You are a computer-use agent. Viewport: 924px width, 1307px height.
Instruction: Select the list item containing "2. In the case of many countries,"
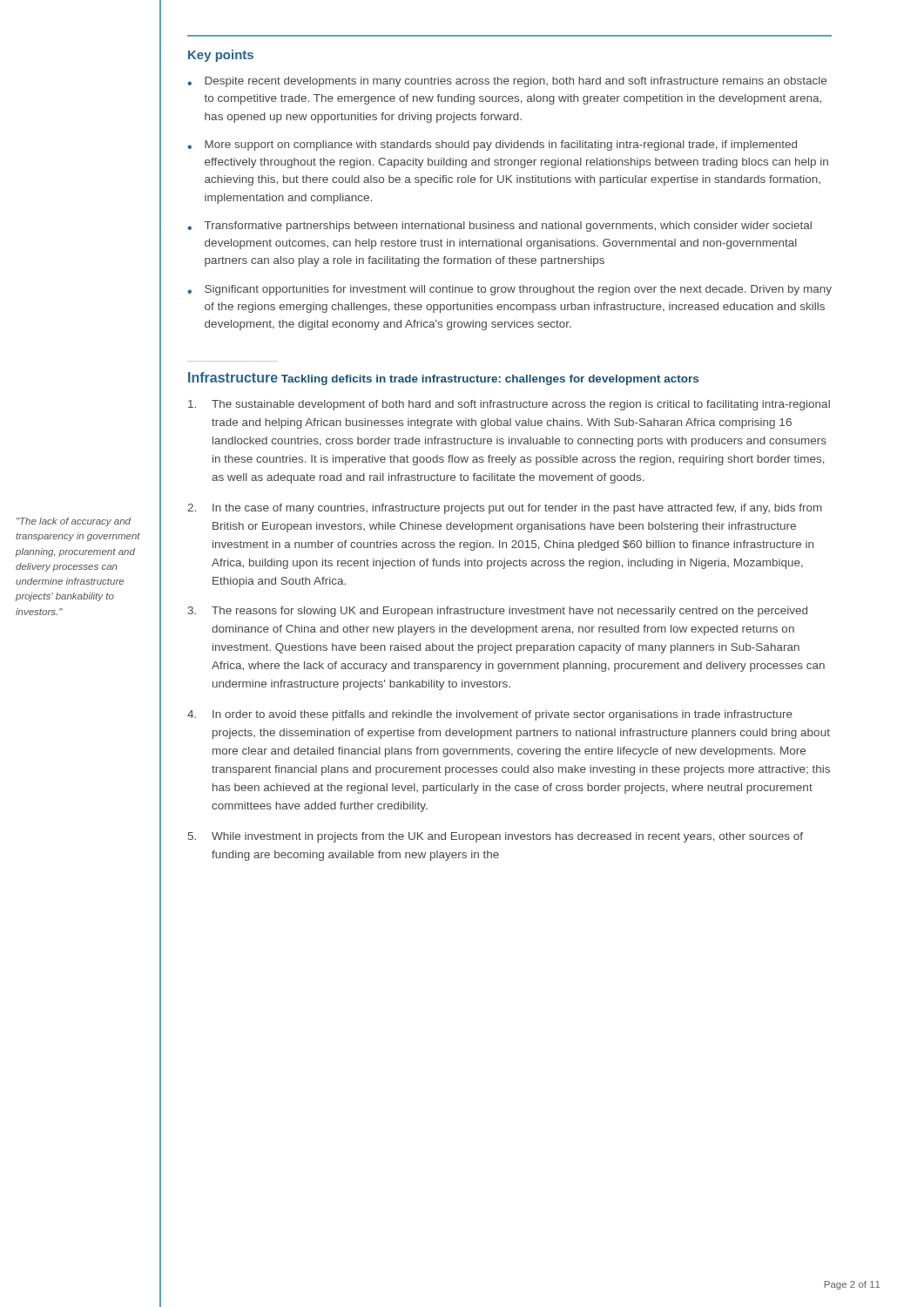509,545
